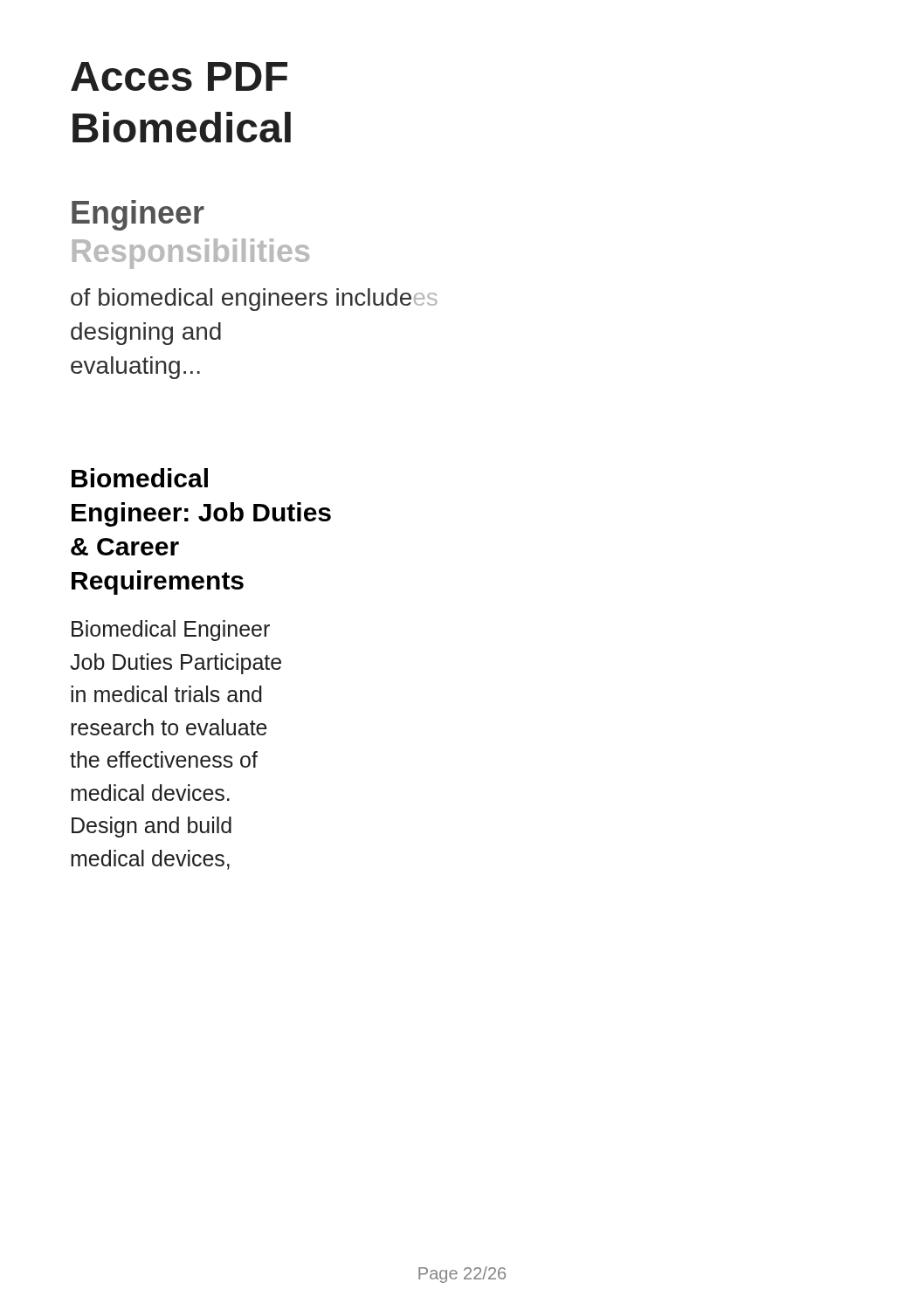This screenshot has height=1310, width=924.
Task: Find "BiomedicalEngineer: Job Duties& CareerRequirements" on this page
Action: (x=201, y=530)
